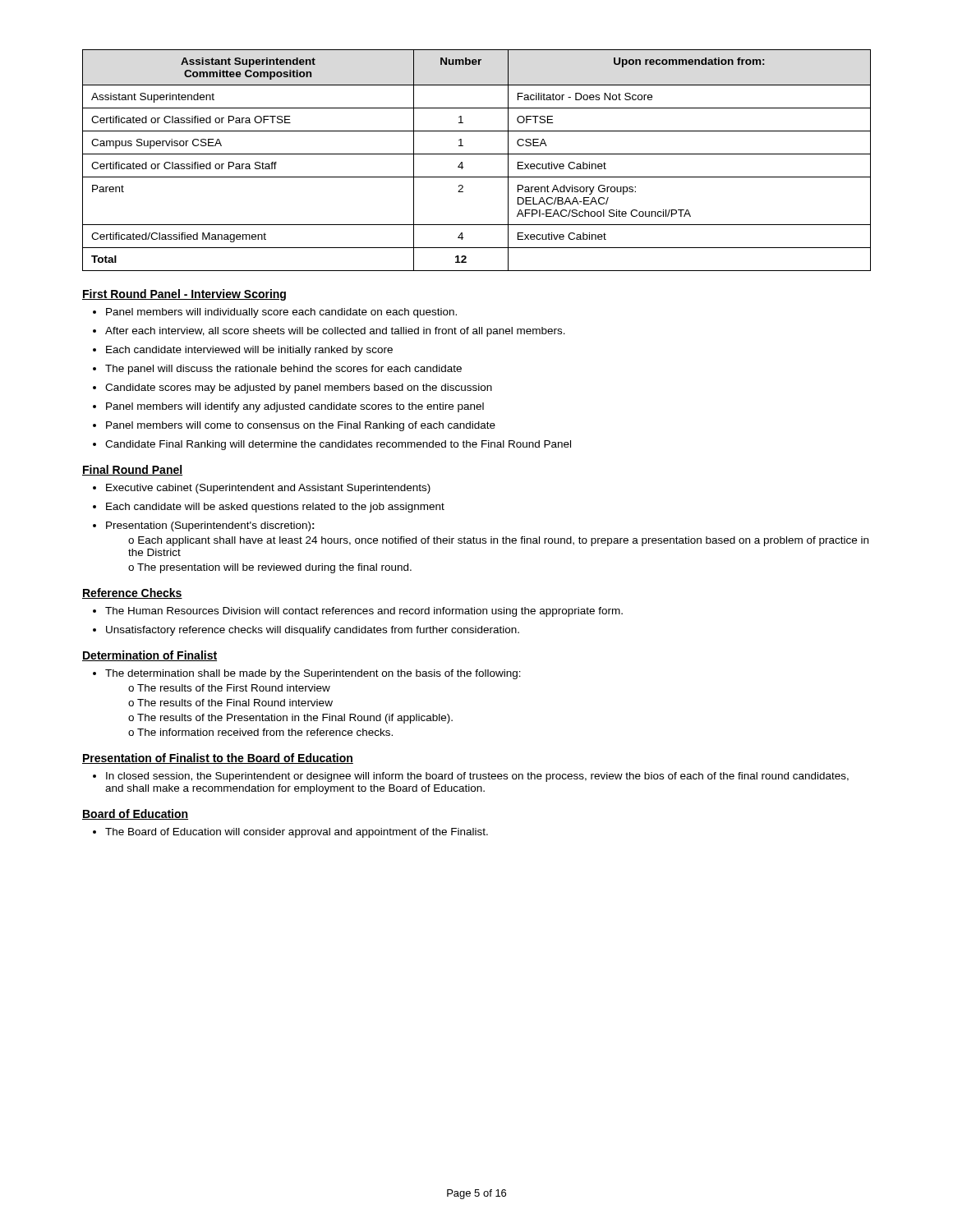Click on the list item that reads "After each interview, all score sheets will be"
953x1232 pixels.
coord(476,331)
